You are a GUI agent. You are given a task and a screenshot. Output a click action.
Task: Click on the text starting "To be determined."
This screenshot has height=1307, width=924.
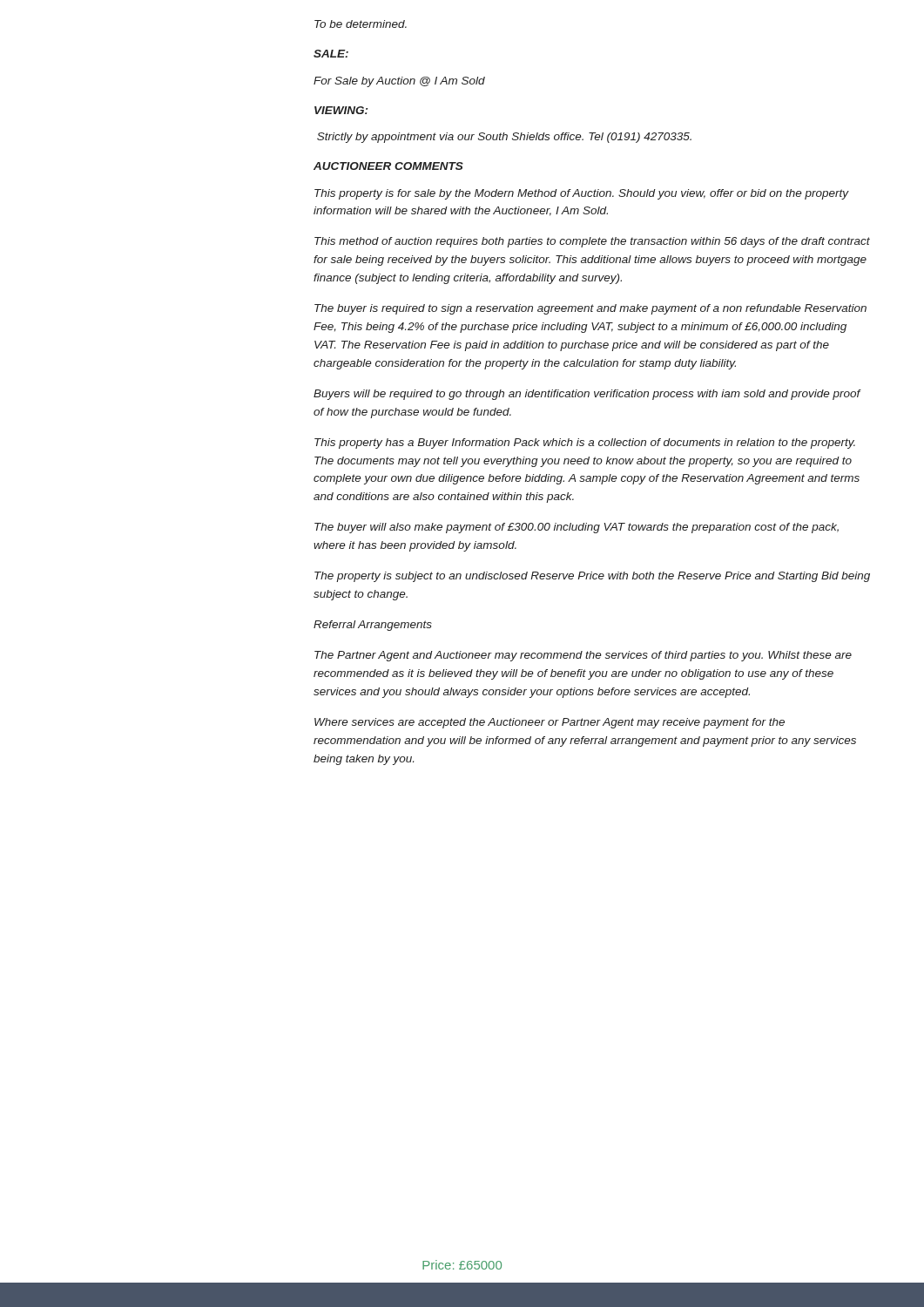(x=361, y=24)
